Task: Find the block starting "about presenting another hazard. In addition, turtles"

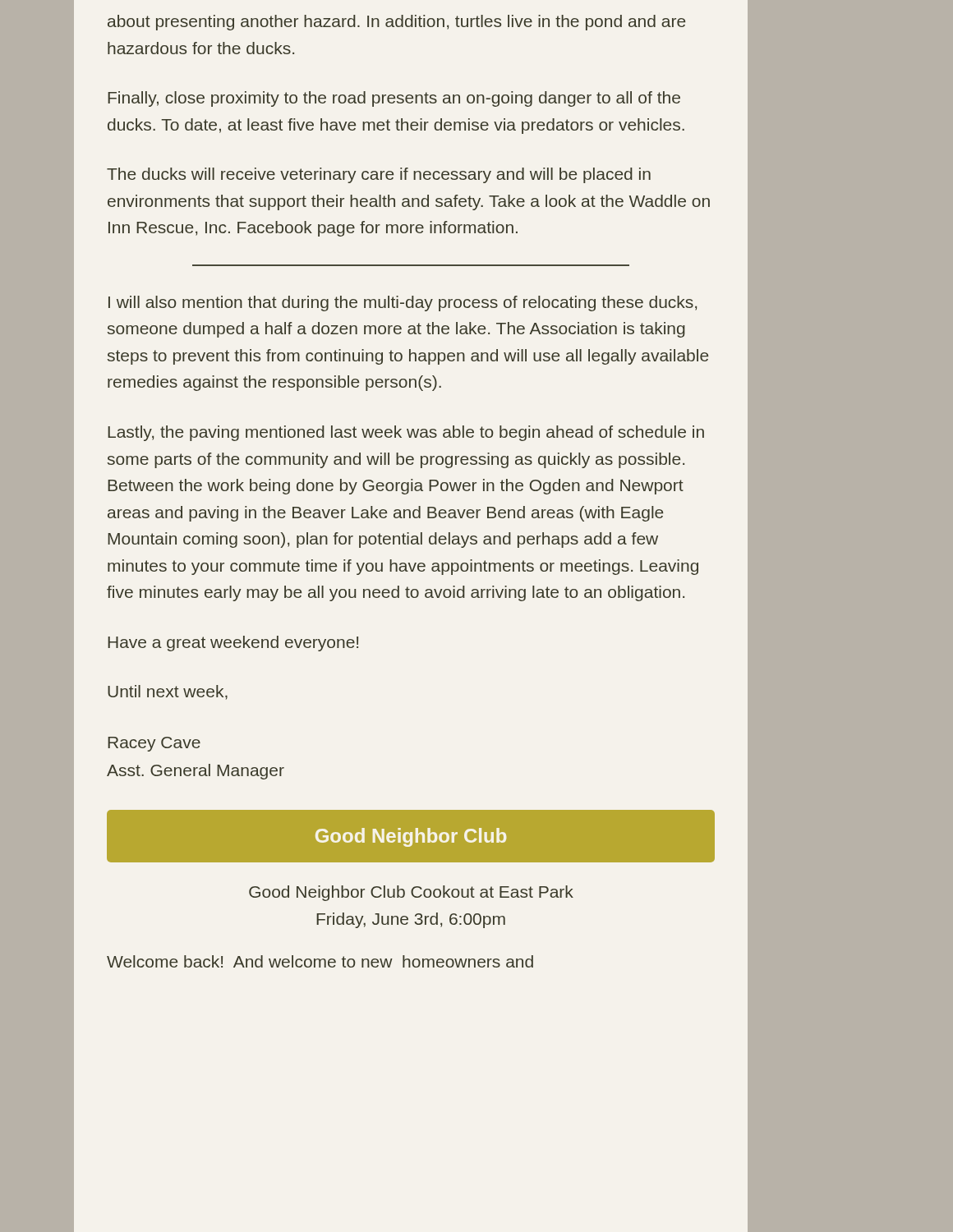Action: pyautogui.click(x=411, y=125)
